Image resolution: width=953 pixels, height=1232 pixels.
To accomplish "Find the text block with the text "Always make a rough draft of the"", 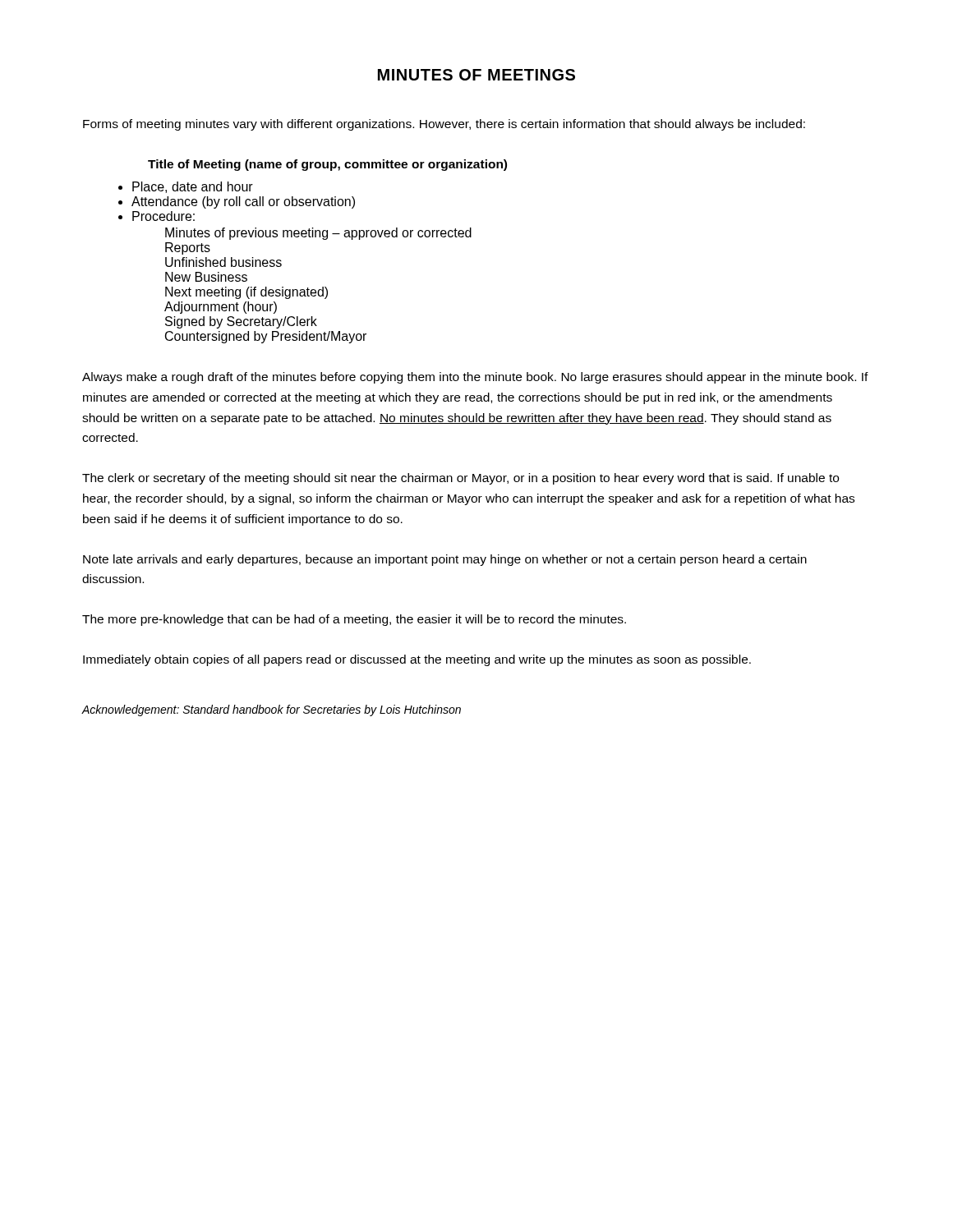I will pos(475,407).
